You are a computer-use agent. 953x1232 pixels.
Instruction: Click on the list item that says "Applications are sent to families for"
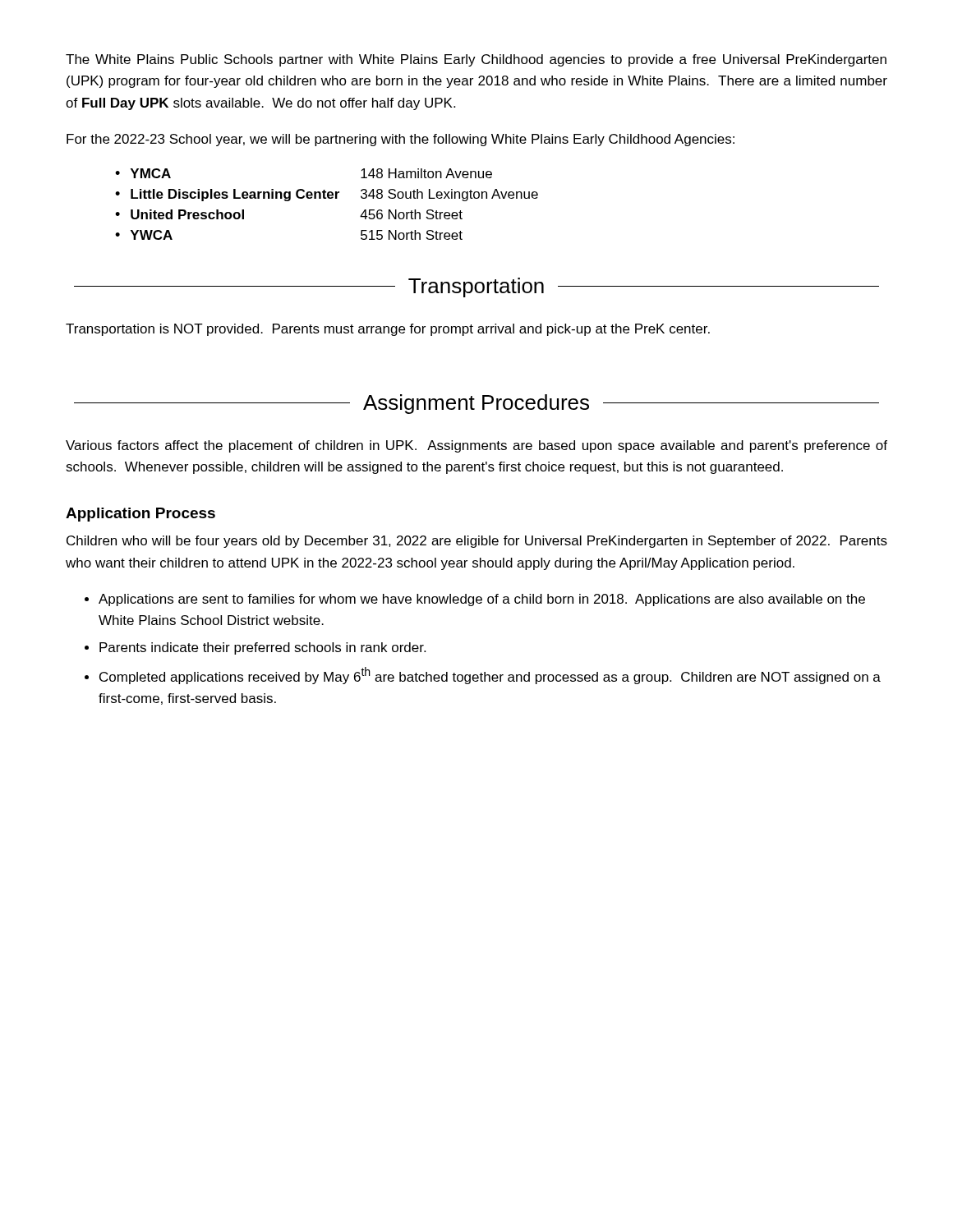pyautogui.click(x=482, y=610)
